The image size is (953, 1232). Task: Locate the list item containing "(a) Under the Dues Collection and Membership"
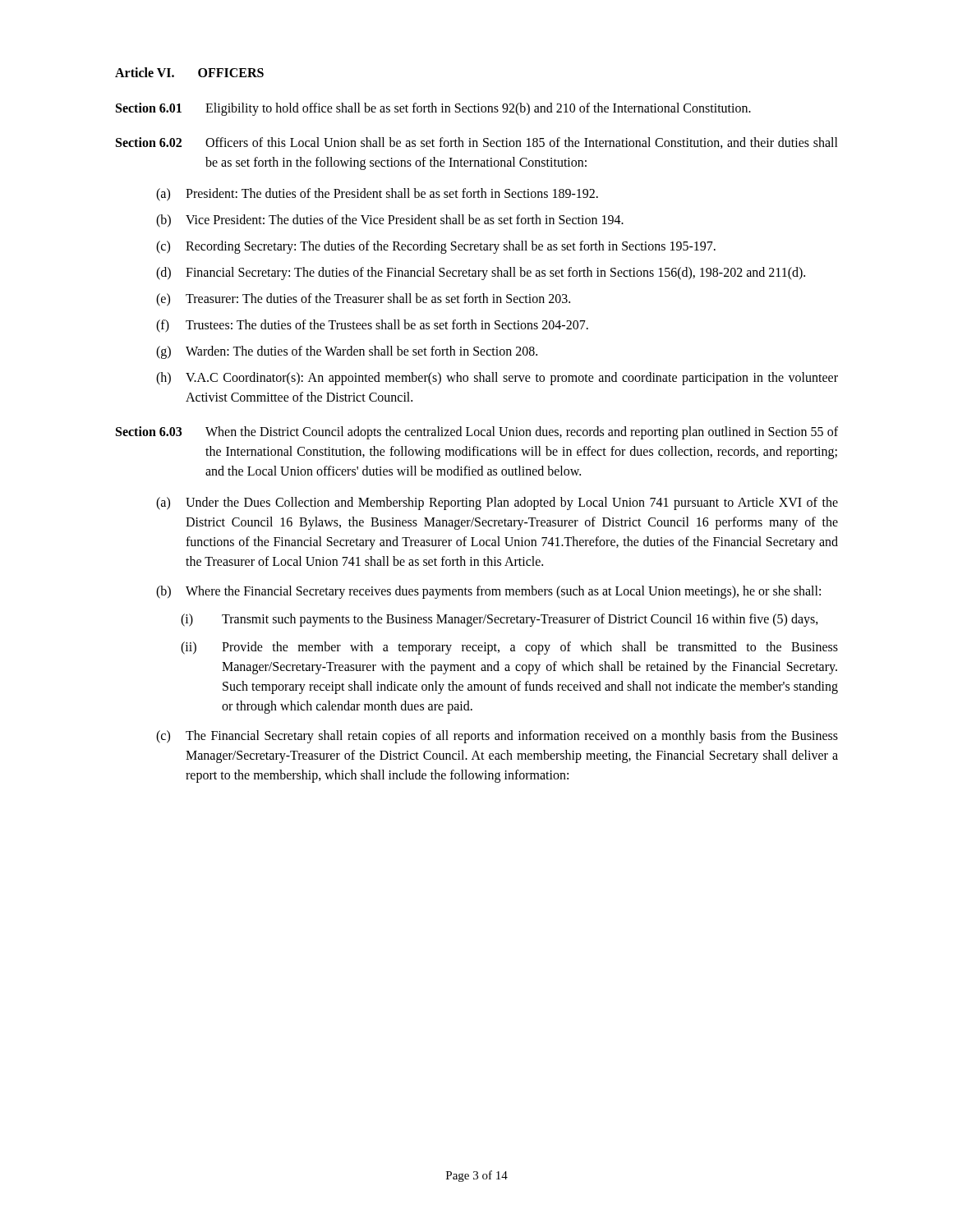coord(497,532)
